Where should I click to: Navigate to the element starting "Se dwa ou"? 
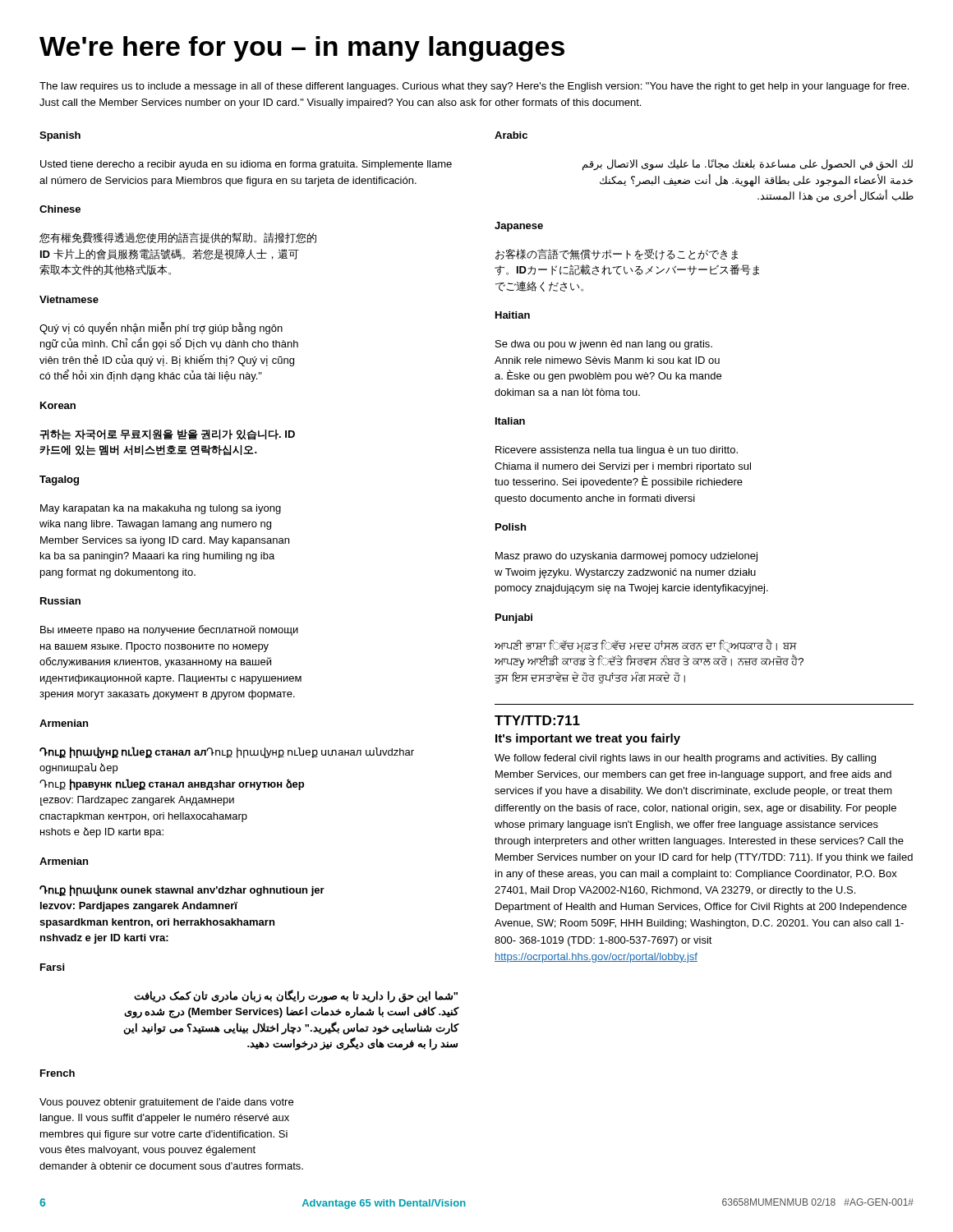704,368
